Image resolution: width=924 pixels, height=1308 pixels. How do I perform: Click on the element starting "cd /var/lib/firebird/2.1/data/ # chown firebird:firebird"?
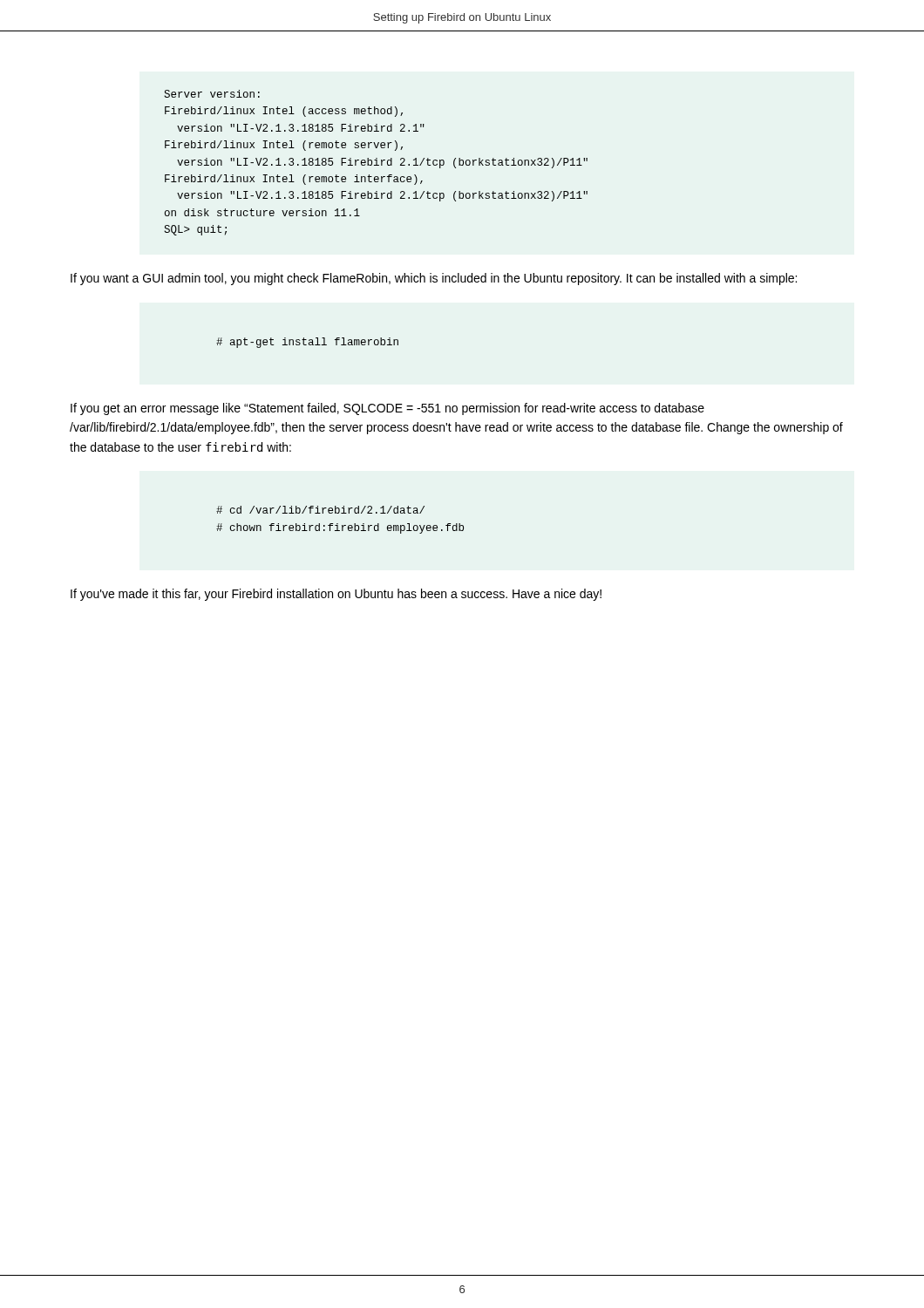(x=314, y=528)
